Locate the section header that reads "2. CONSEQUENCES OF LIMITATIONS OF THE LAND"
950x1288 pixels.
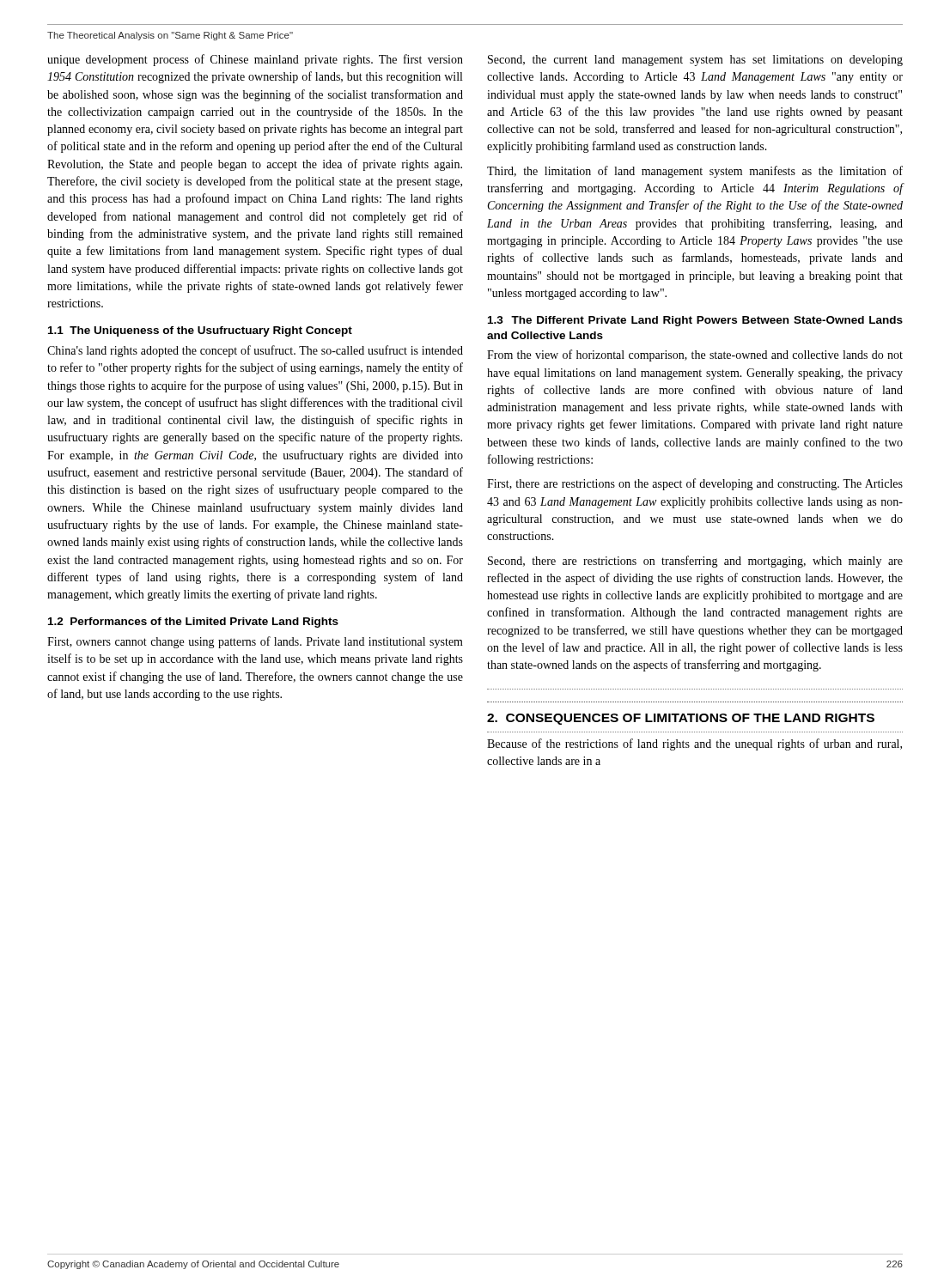pyautogui.click(x=695, y=710)
